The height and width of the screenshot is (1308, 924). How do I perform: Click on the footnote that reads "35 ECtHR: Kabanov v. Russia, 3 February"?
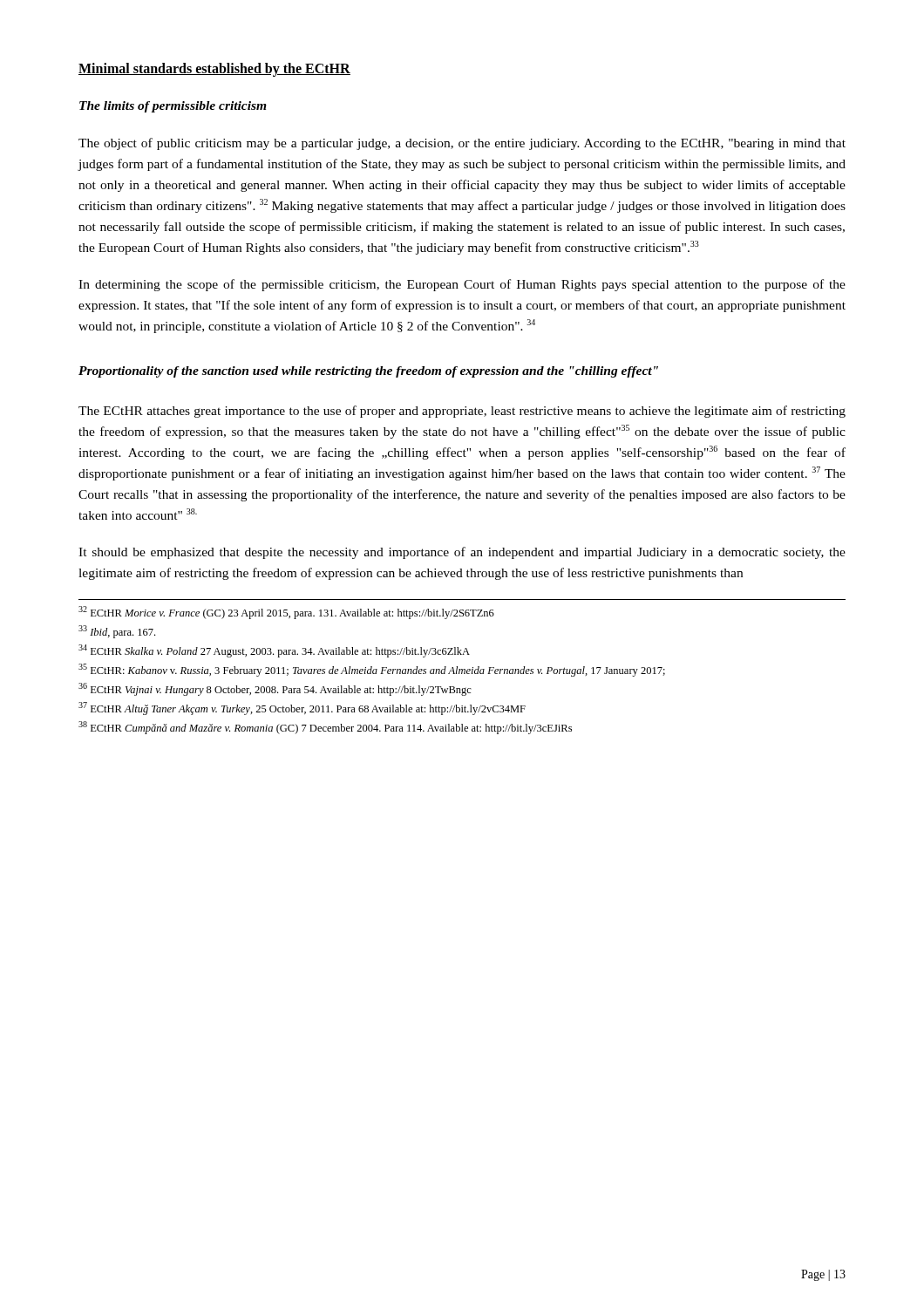pos(372,670)
